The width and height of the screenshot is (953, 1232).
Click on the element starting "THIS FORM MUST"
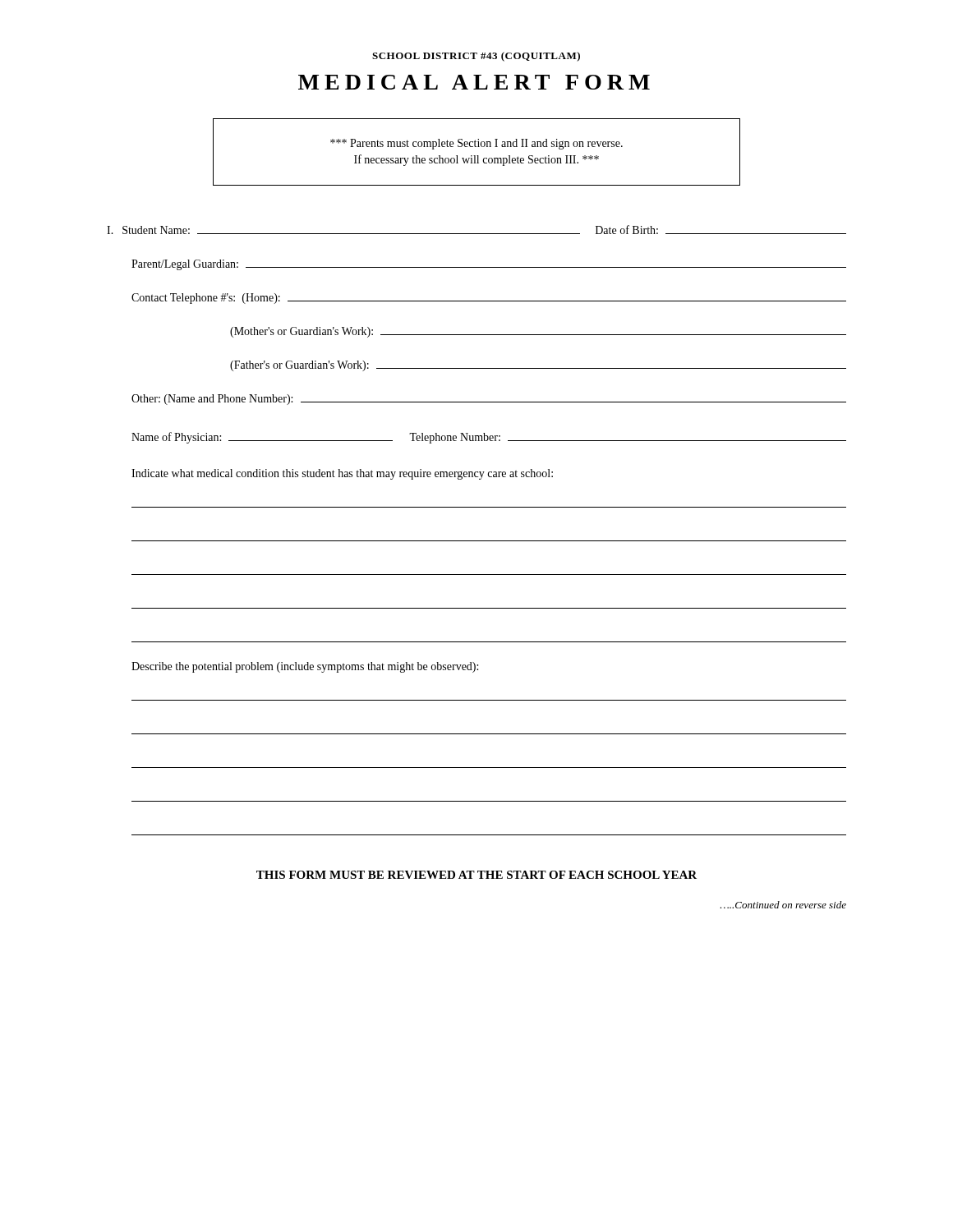click(x=476, y=875)
